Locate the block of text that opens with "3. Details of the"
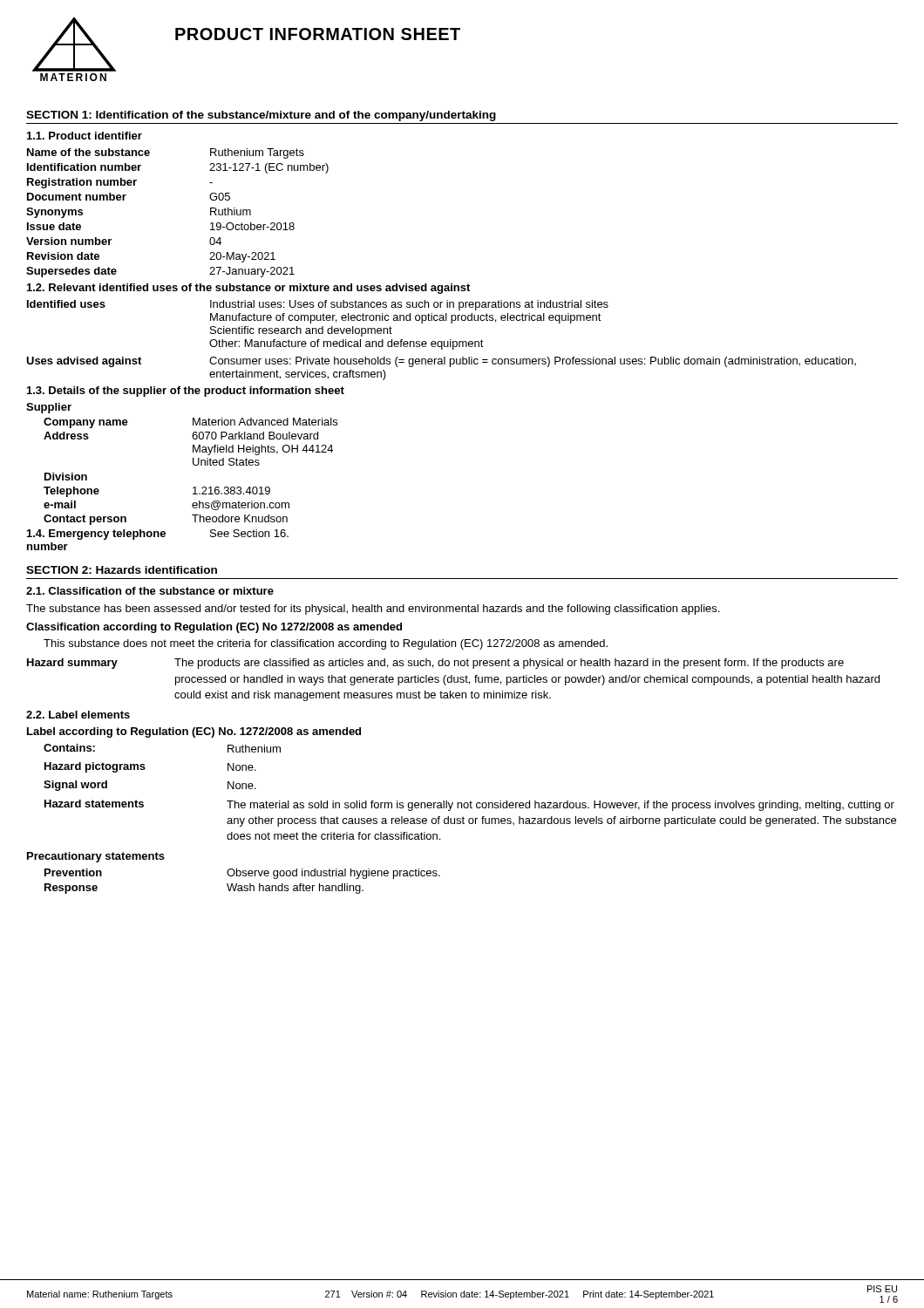 coord(185,390)
